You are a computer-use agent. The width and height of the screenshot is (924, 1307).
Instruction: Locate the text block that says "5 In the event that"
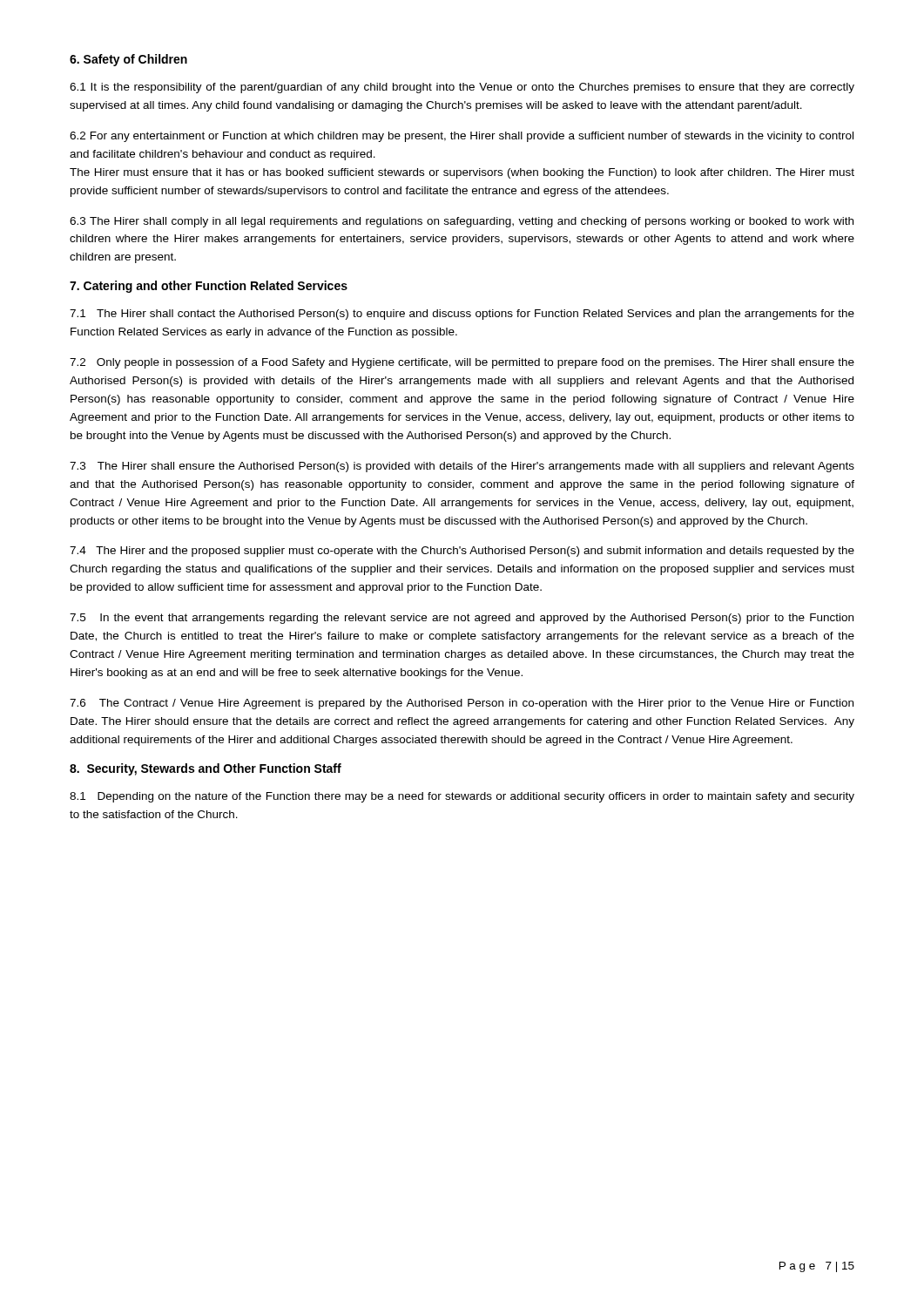tap(462, 645)
